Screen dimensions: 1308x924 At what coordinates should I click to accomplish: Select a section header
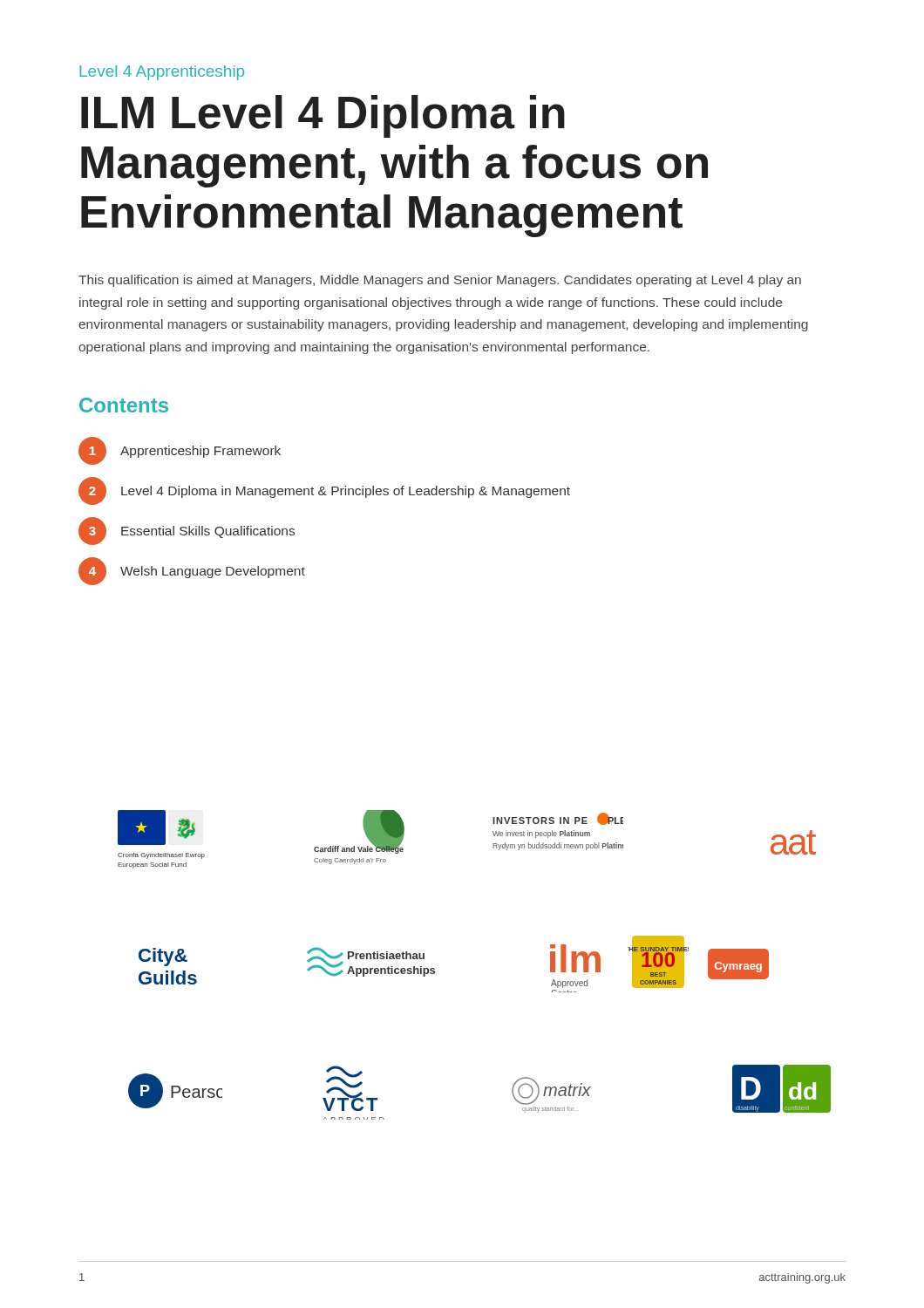point(124,405)
